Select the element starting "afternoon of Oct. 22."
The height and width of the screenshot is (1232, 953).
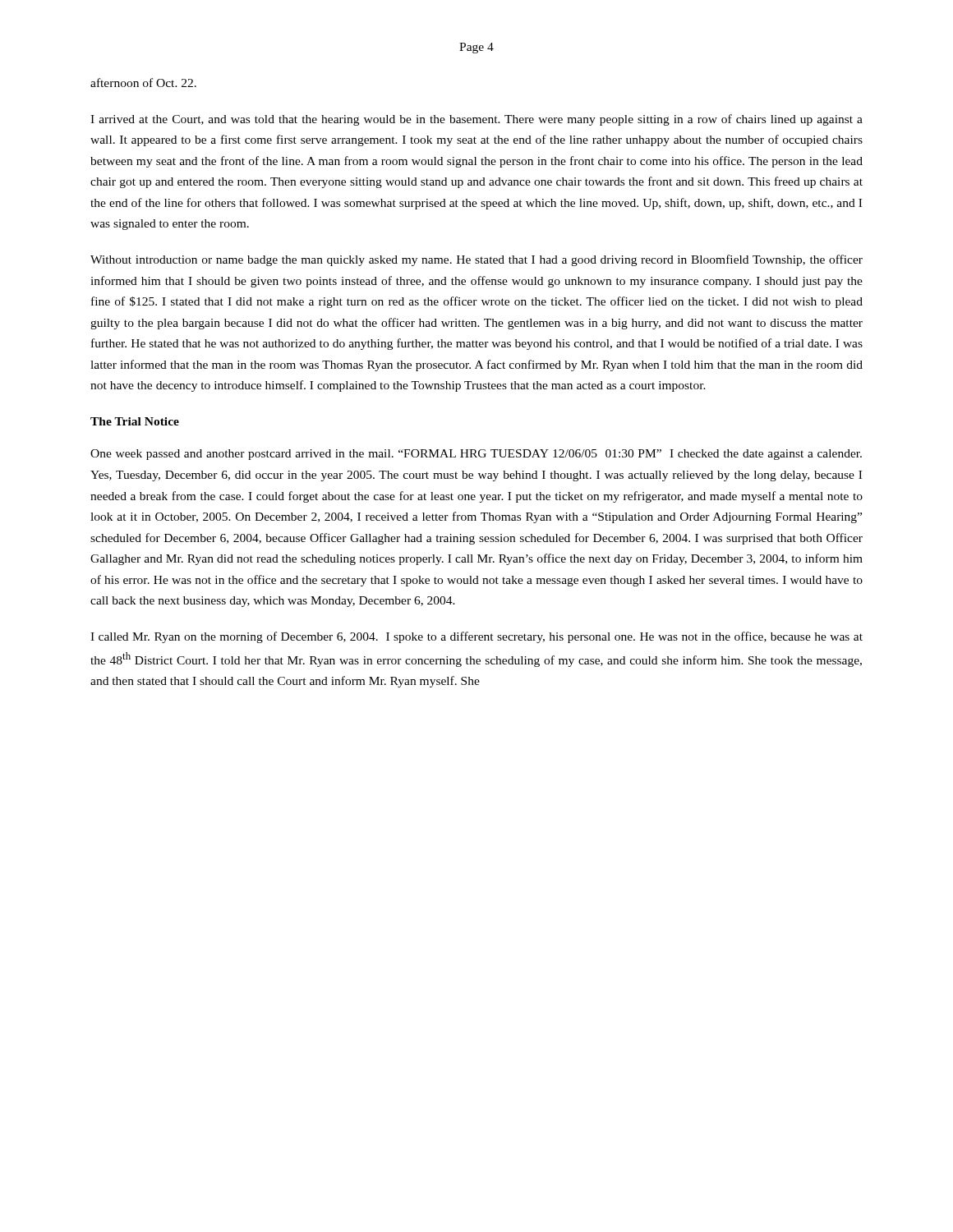pyautogui.click(x=144, y=83)
